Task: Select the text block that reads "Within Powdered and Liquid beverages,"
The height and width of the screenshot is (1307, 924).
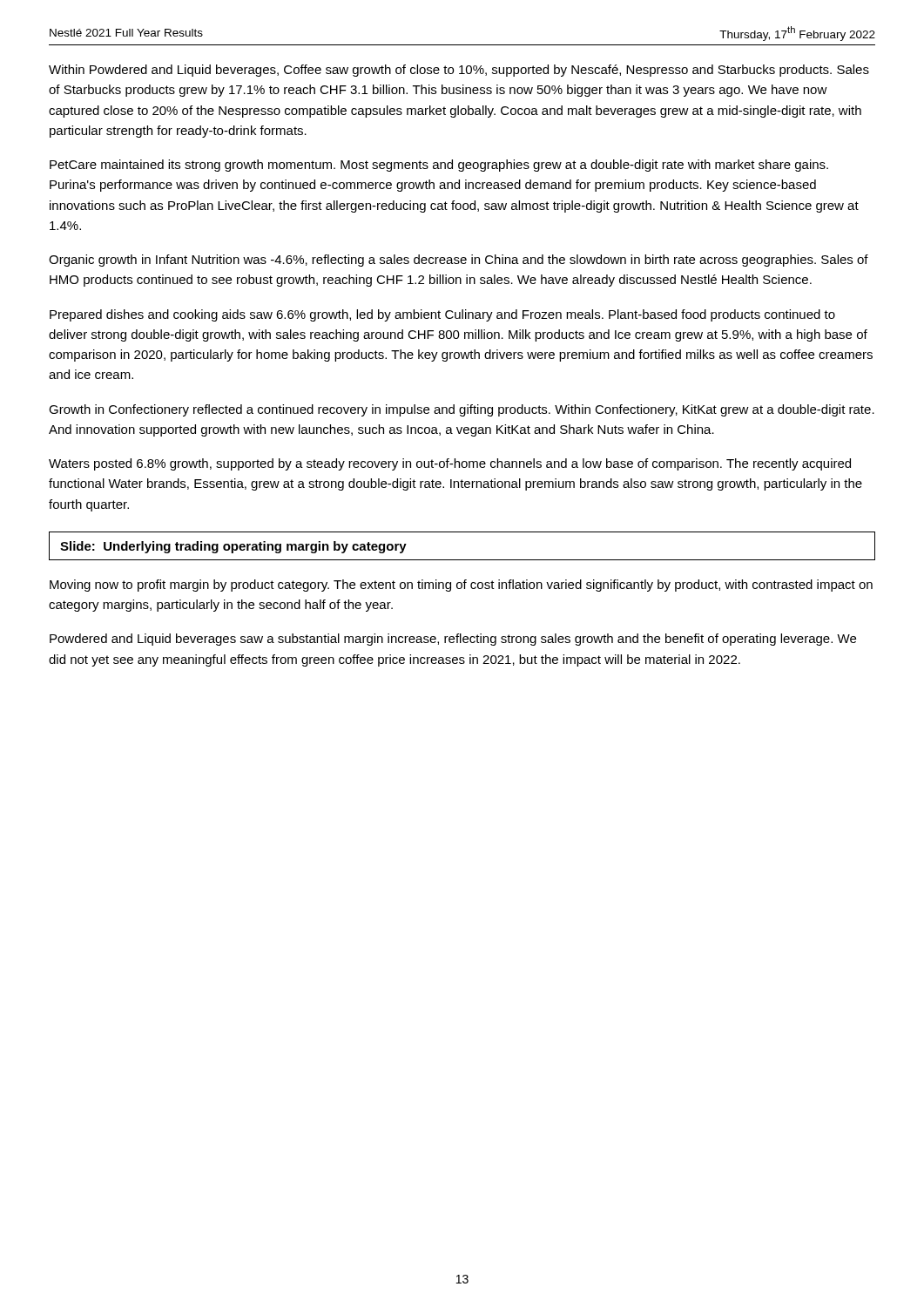Action: point(459,100)
